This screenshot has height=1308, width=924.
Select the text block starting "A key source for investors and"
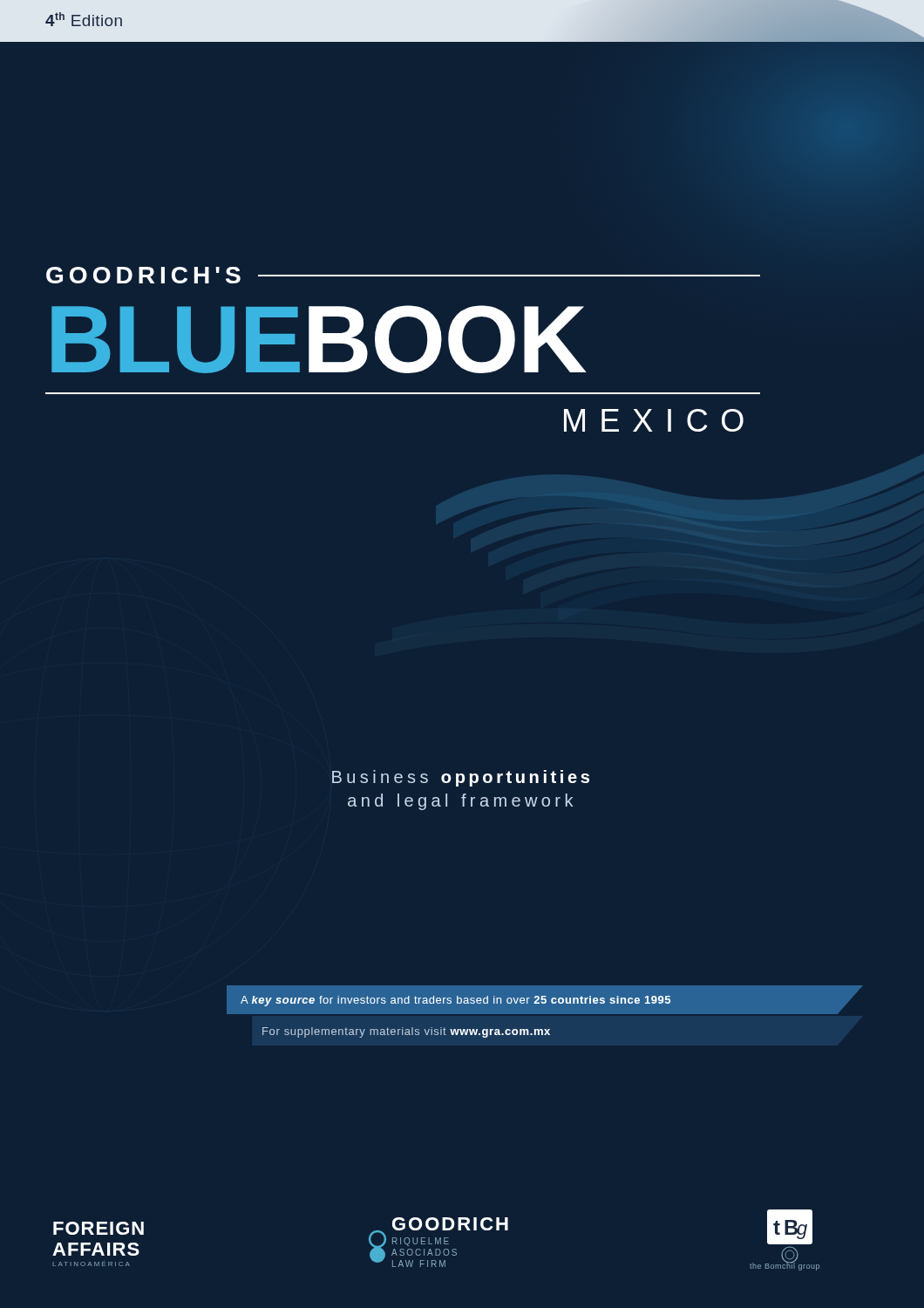pyautogui.click(x=456, y=1001)
